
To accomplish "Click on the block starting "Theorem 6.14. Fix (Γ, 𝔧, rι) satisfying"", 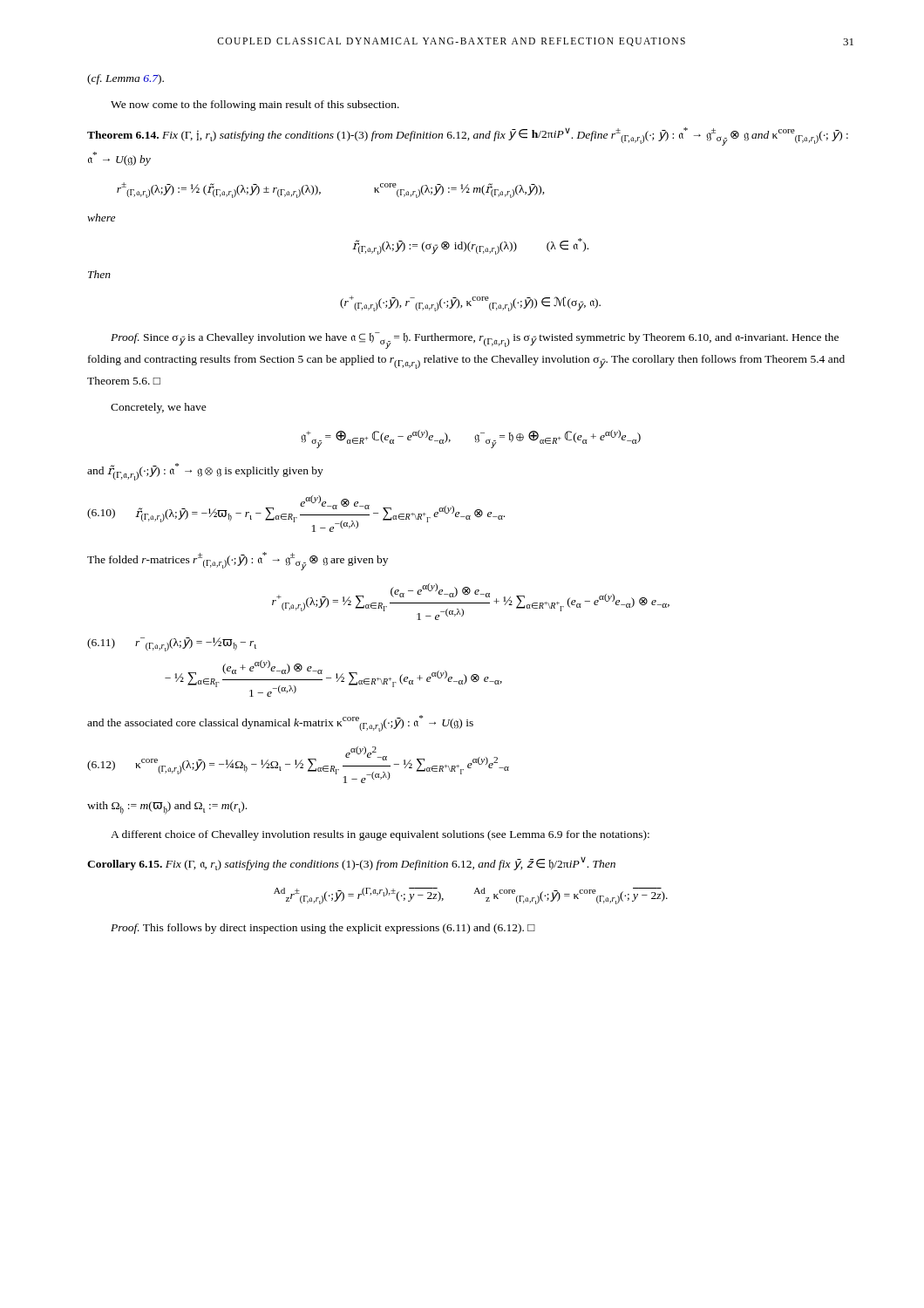I will tap(468, 145).
